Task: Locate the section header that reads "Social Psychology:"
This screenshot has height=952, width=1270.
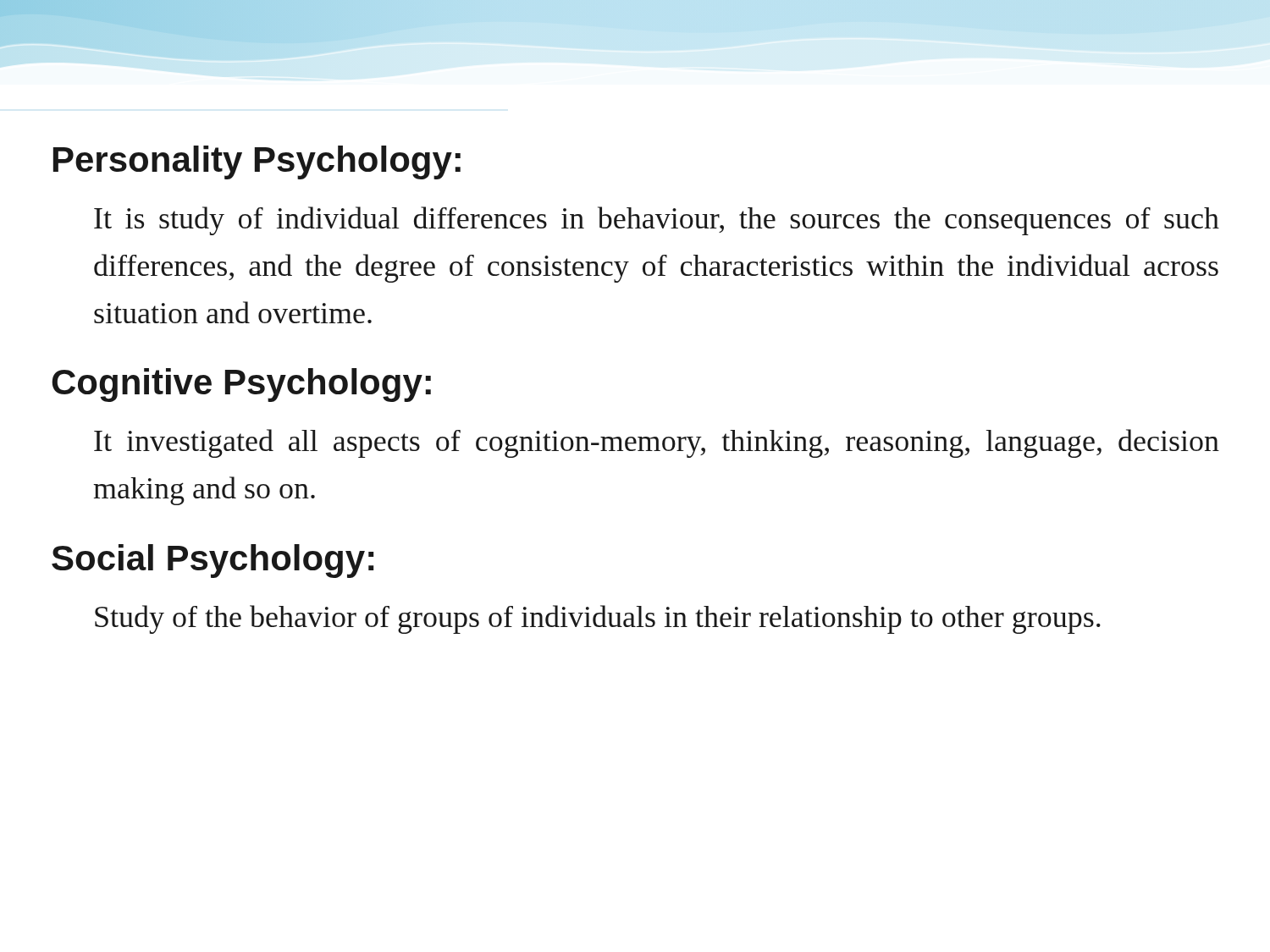Action: (214, 558)
